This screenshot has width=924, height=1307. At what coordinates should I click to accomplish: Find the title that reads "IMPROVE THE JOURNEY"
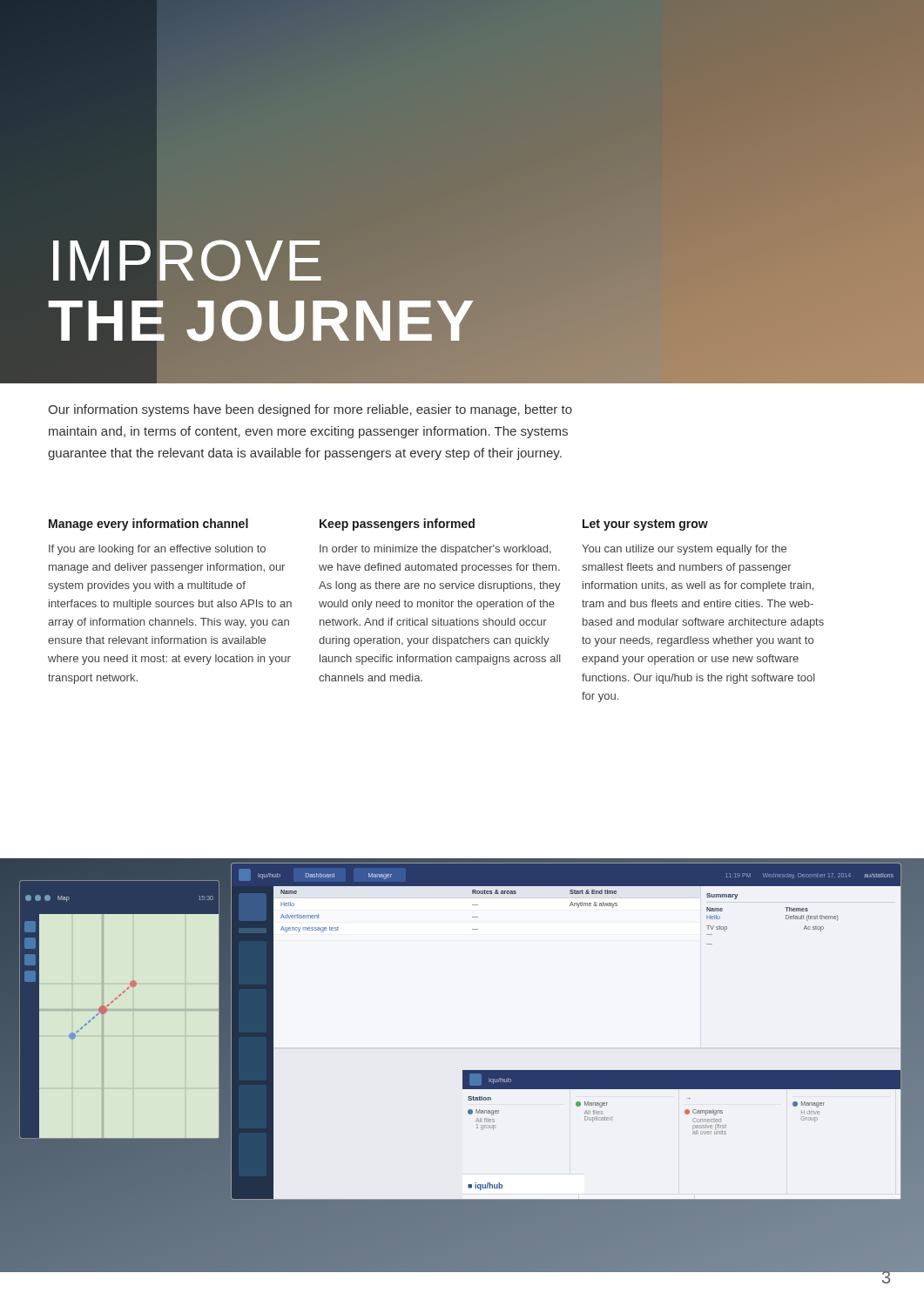pos(262,291)
